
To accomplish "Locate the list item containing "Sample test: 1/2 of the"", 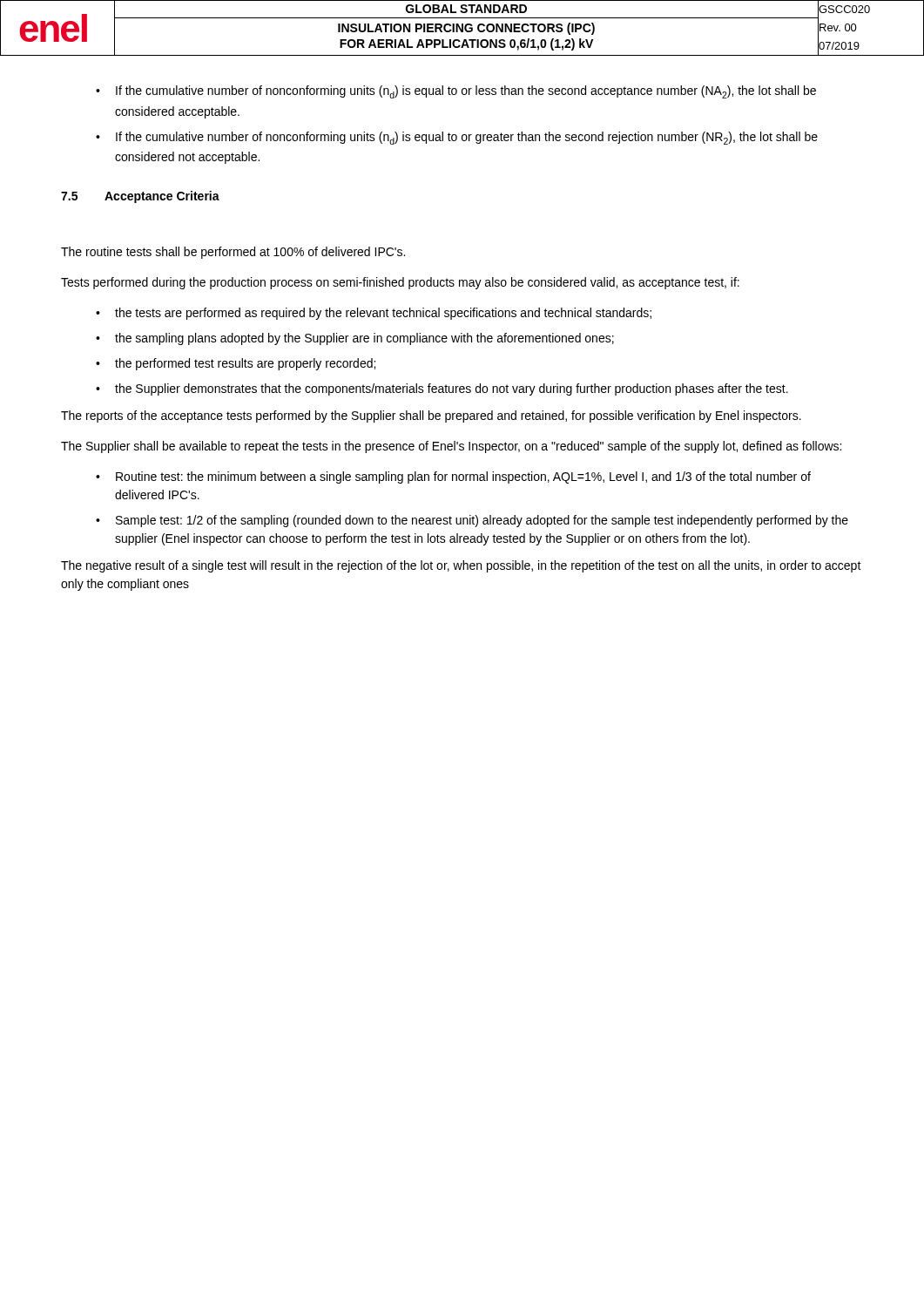I will tap(482, 530).
